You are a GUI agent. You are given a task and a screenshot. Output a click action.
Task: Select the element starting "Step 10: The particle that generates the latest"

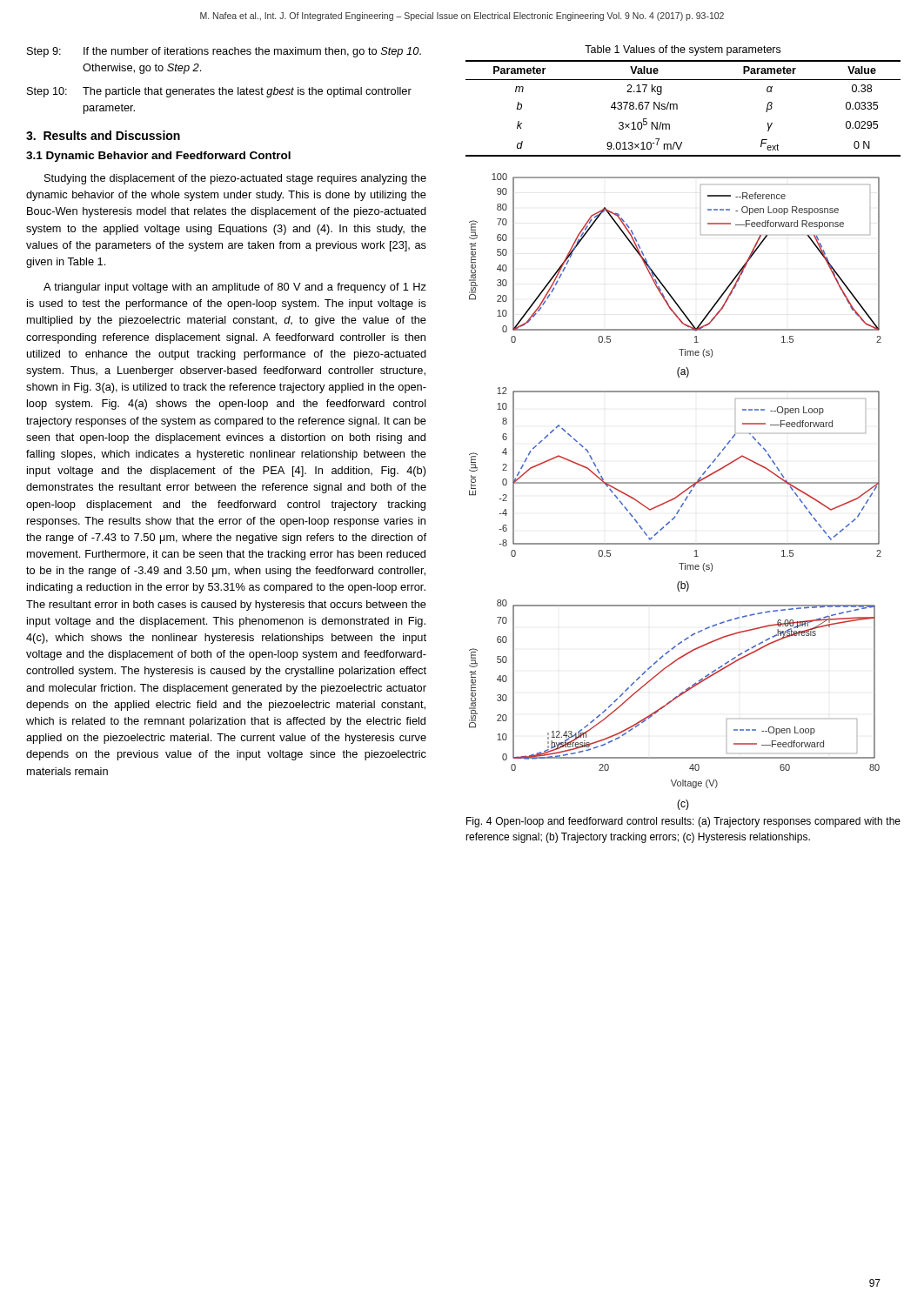pos(226,100)
